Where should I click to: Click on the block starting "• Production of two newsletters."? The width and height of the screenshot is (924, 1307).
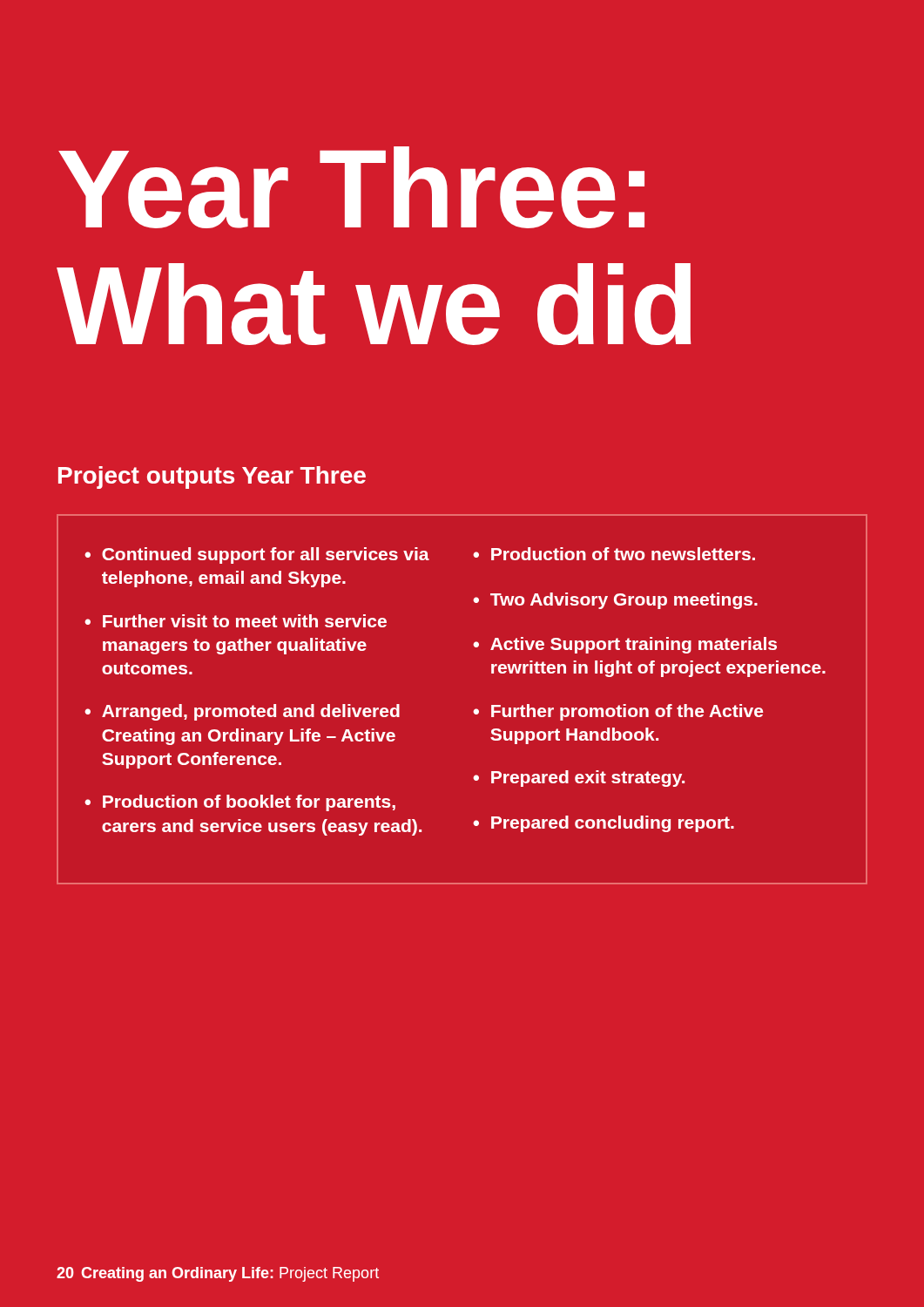654,555
